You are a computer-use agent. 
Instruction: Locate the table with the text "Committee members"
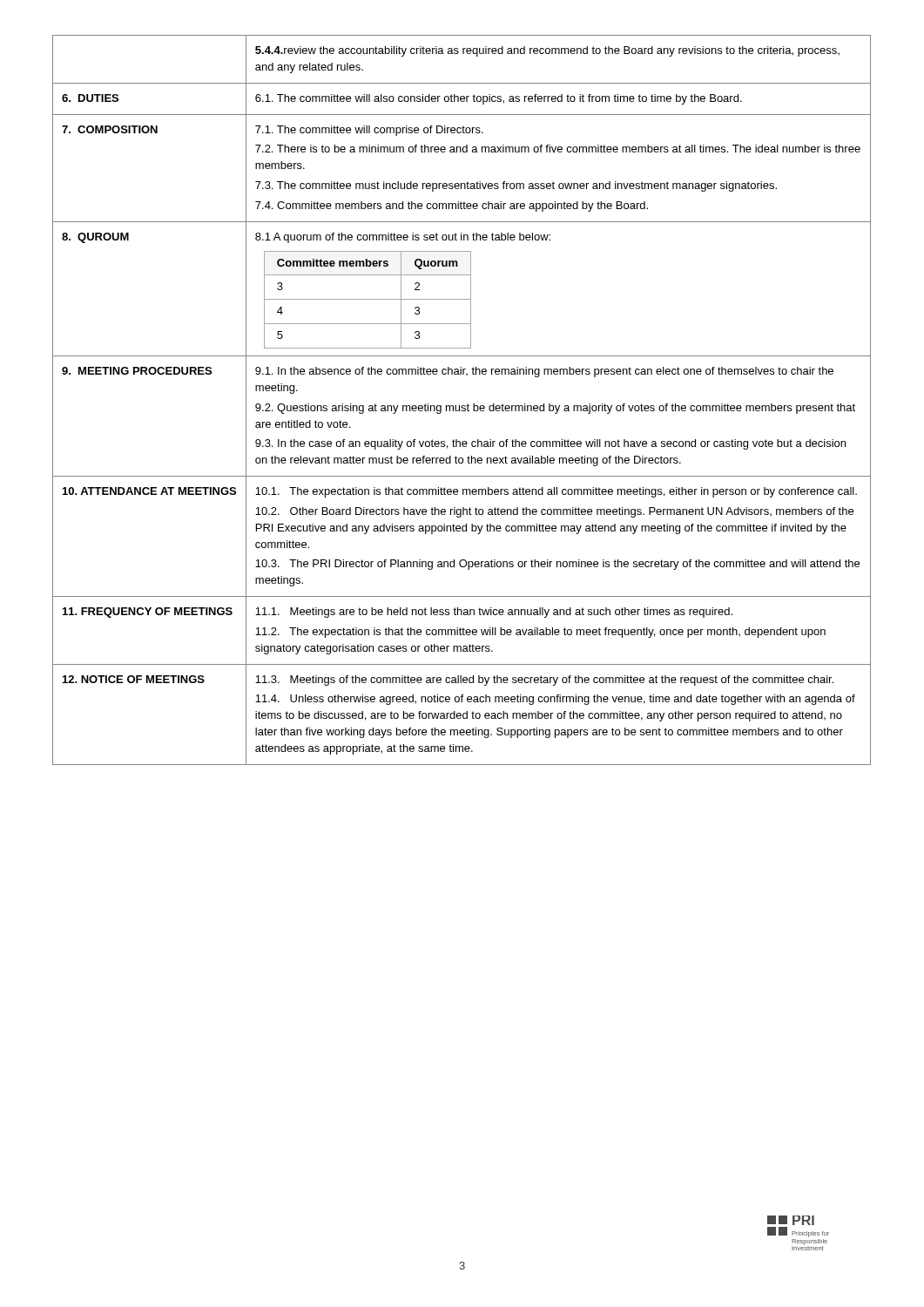click(x=462, y=400)
